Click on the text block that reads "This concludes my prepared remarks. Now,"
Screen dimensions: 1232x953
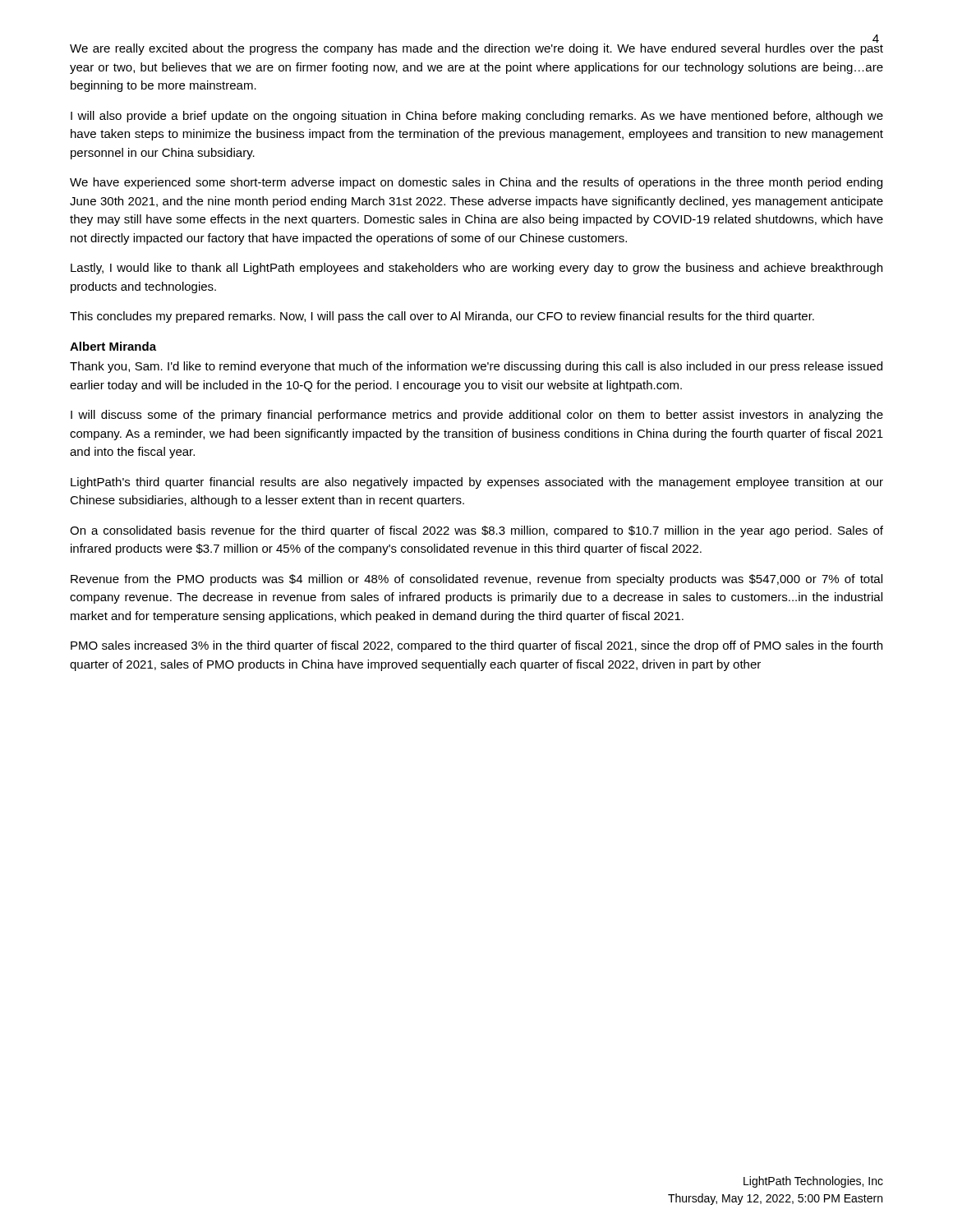pos(476,316)
